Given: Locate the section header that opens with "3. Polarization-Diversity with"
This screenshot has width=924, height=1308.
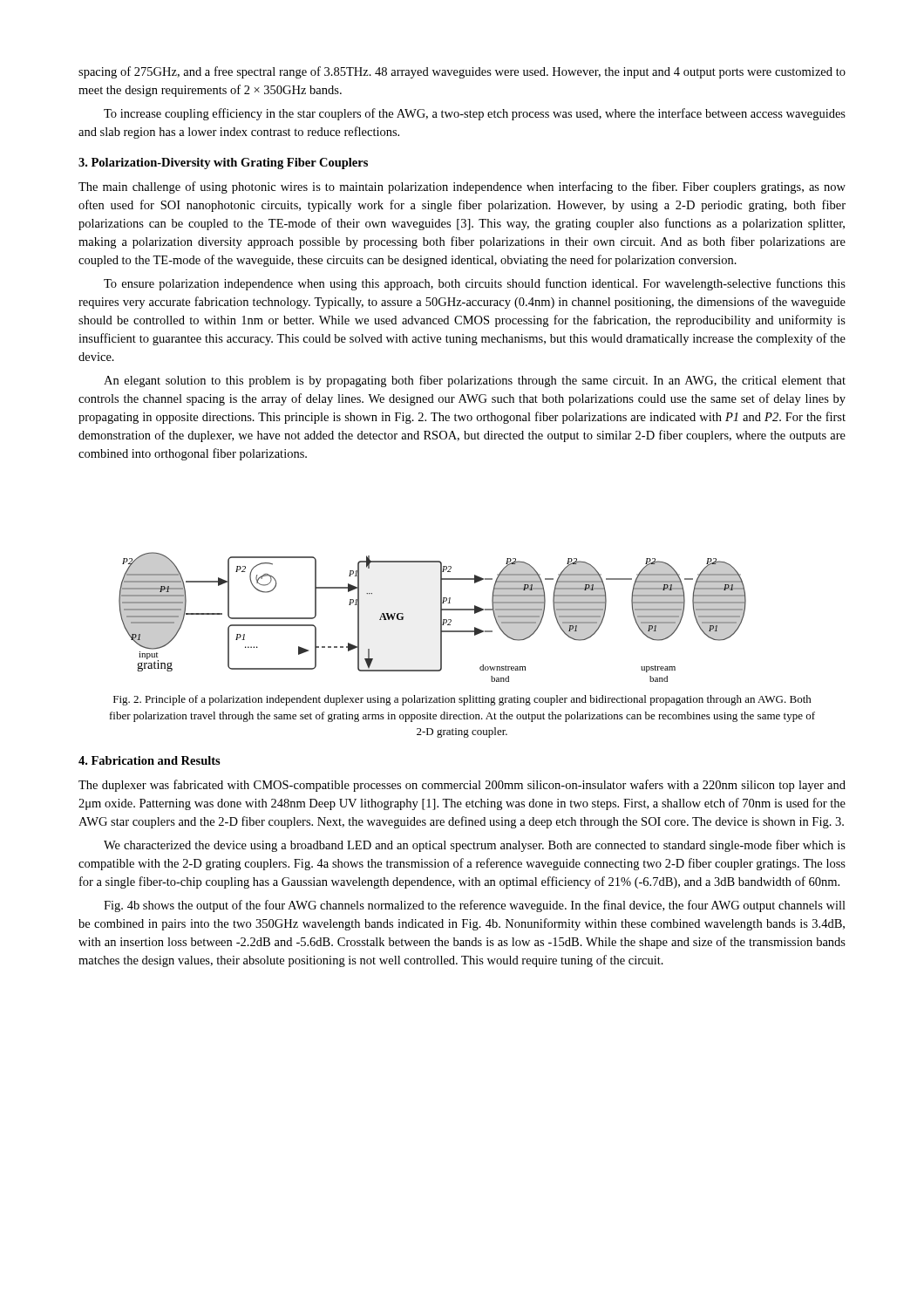Looking at the screenshot, I should tap(223, 164).
